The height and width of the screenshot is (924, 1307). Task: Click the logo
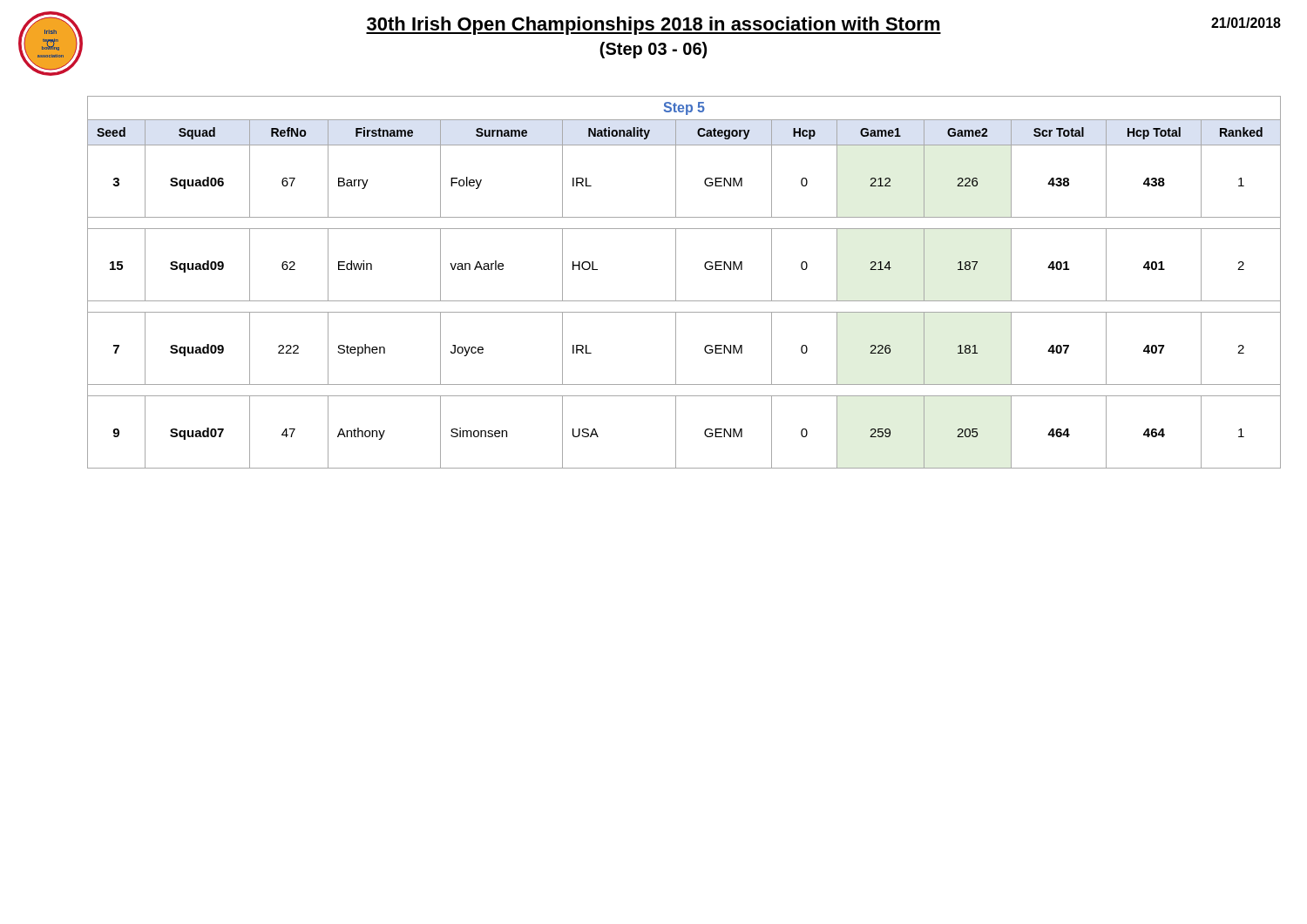(51, 44)
